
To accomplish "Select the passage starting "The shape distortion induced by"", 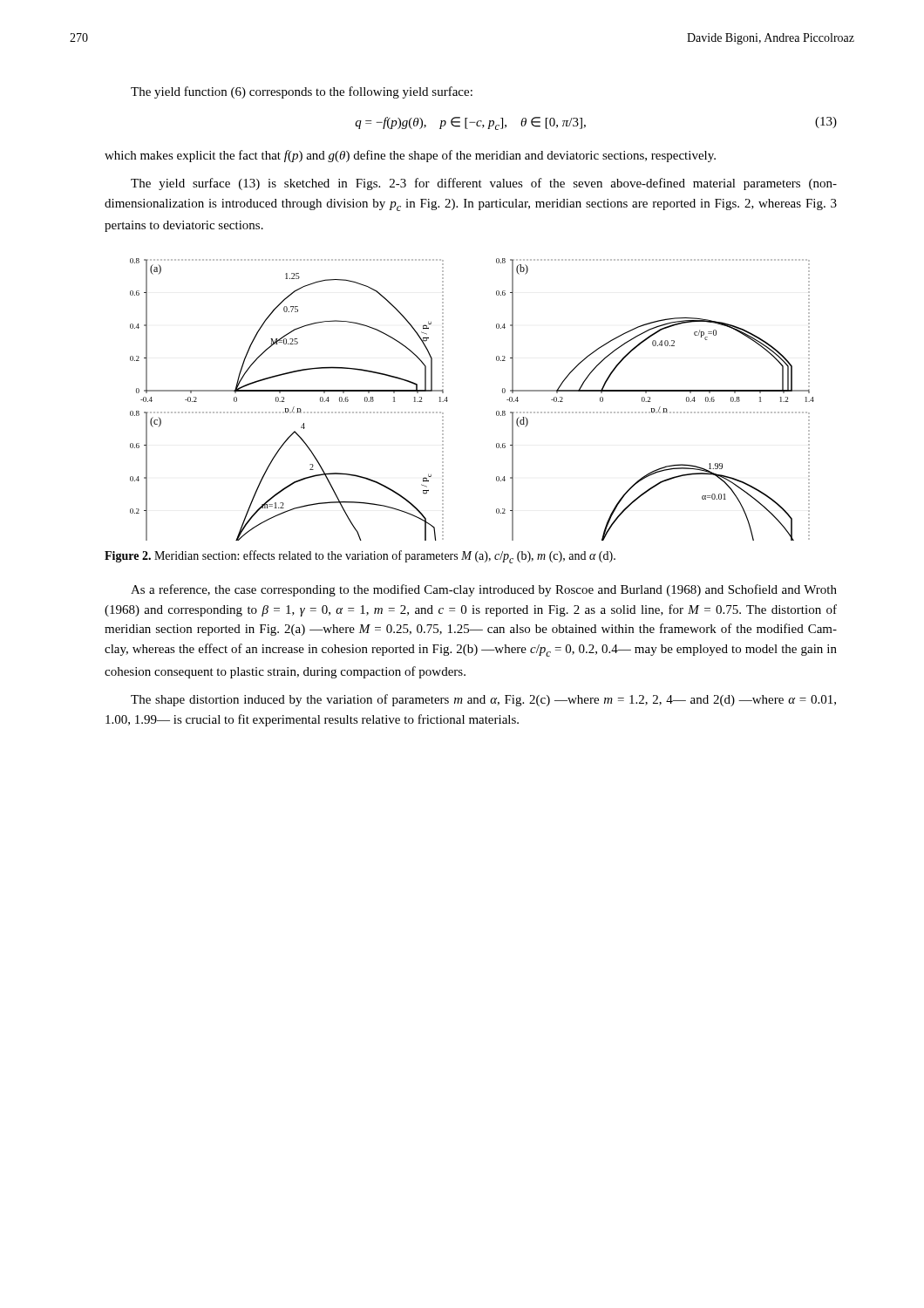I will pos(471,710).
